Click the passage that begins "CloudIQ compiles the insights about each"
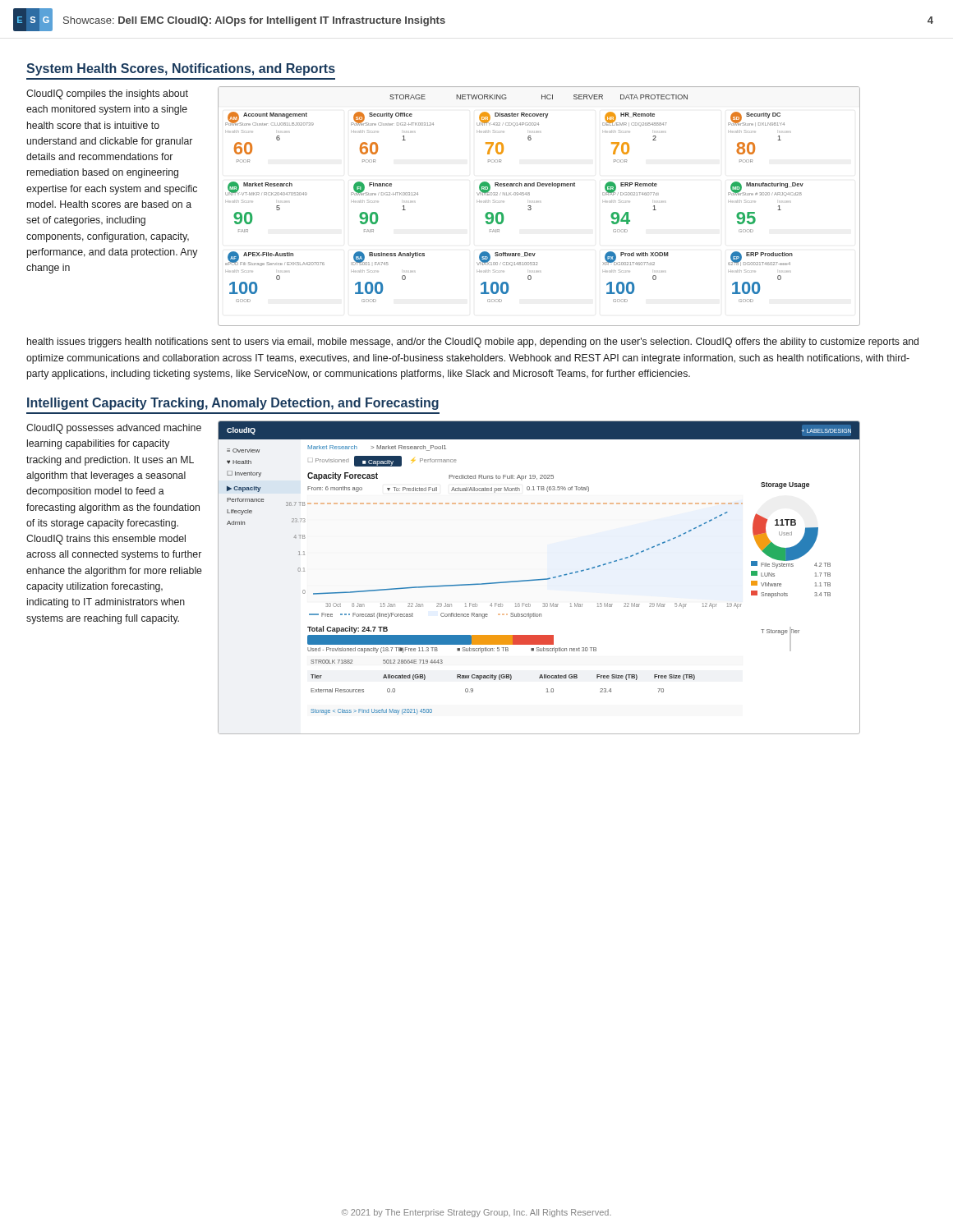This screenshot has width=953, height=1232. click(112, 181)
